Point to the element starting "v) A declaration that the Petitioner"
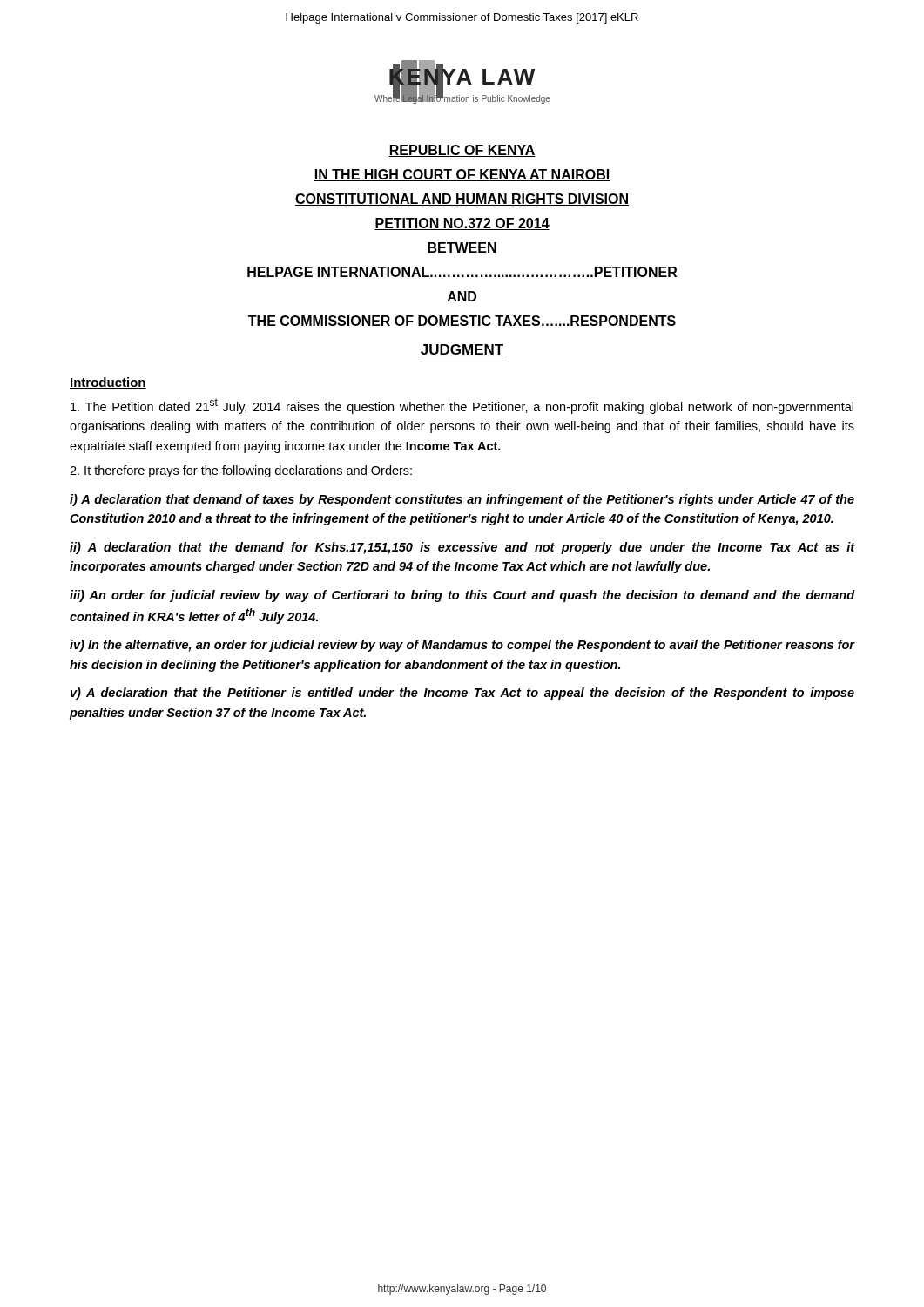The height and width of the screenshot is (1307, 924). pos(462,703)
